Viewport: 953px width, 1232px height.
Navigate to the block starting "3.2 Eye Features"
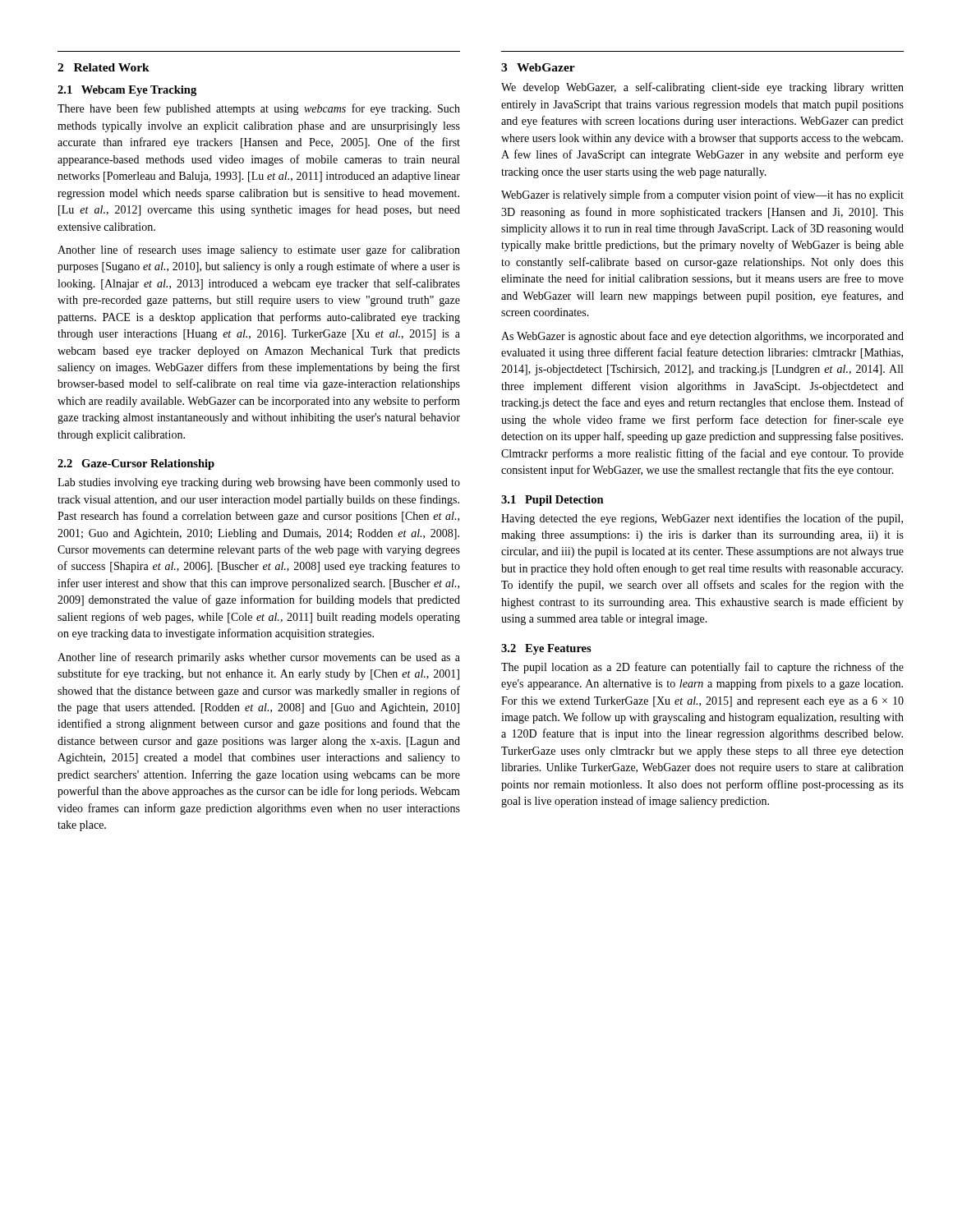point(546,649)
